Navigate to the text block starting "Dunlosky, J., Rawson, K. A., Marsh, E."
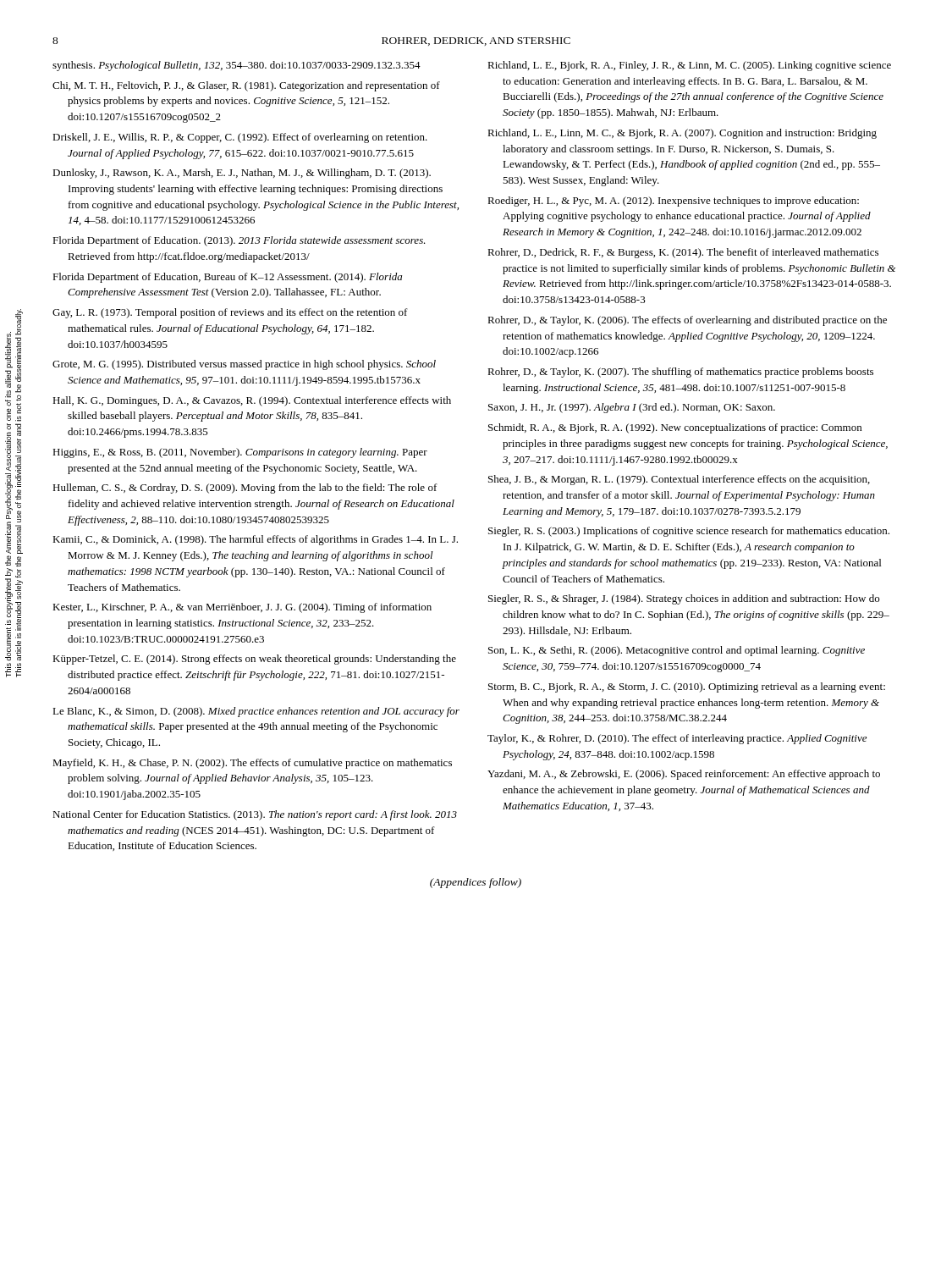The image size is (952, 1270). coord(256,196)
